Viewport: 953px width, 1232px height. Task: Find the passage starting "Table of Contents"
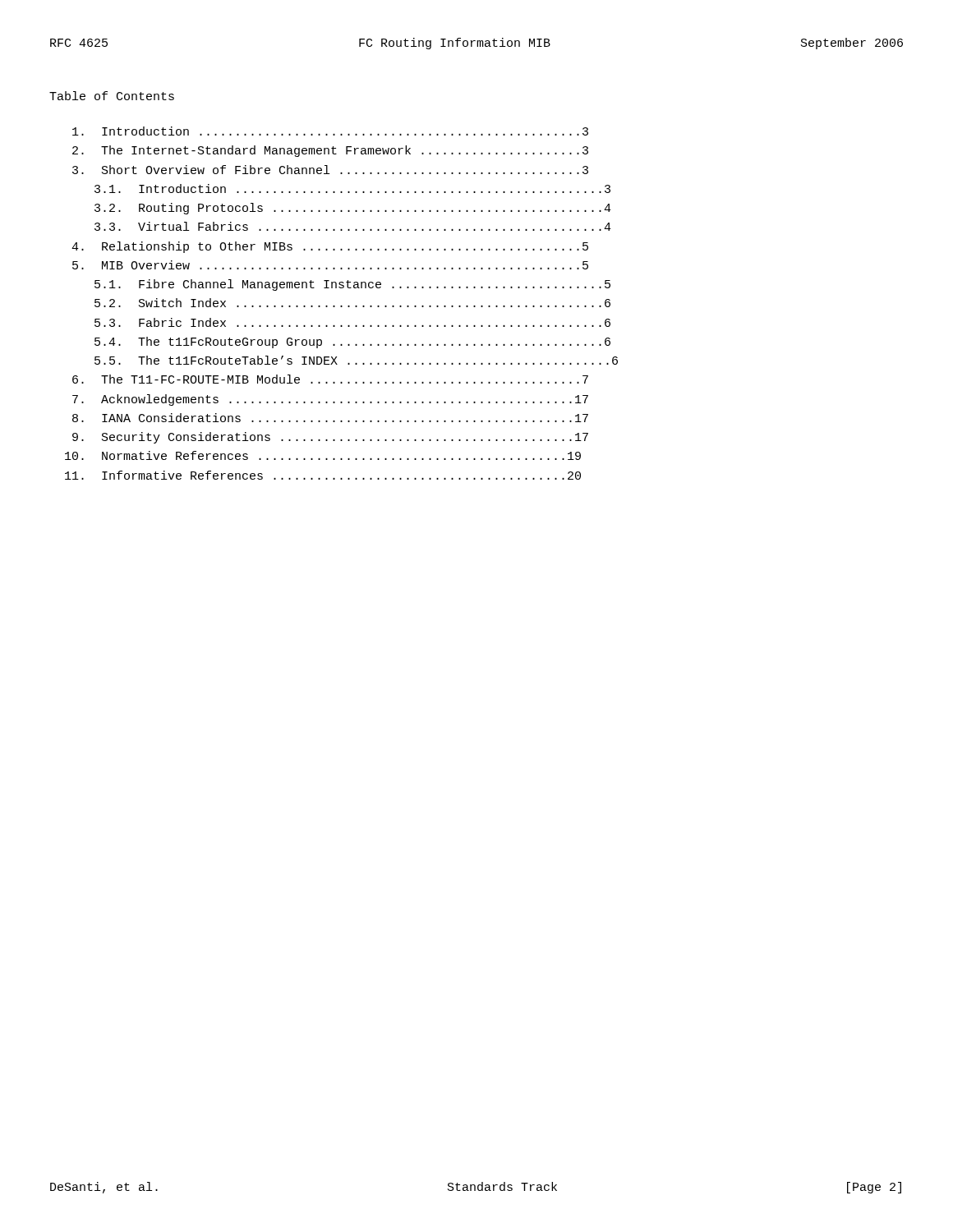(x=112, y=97)
